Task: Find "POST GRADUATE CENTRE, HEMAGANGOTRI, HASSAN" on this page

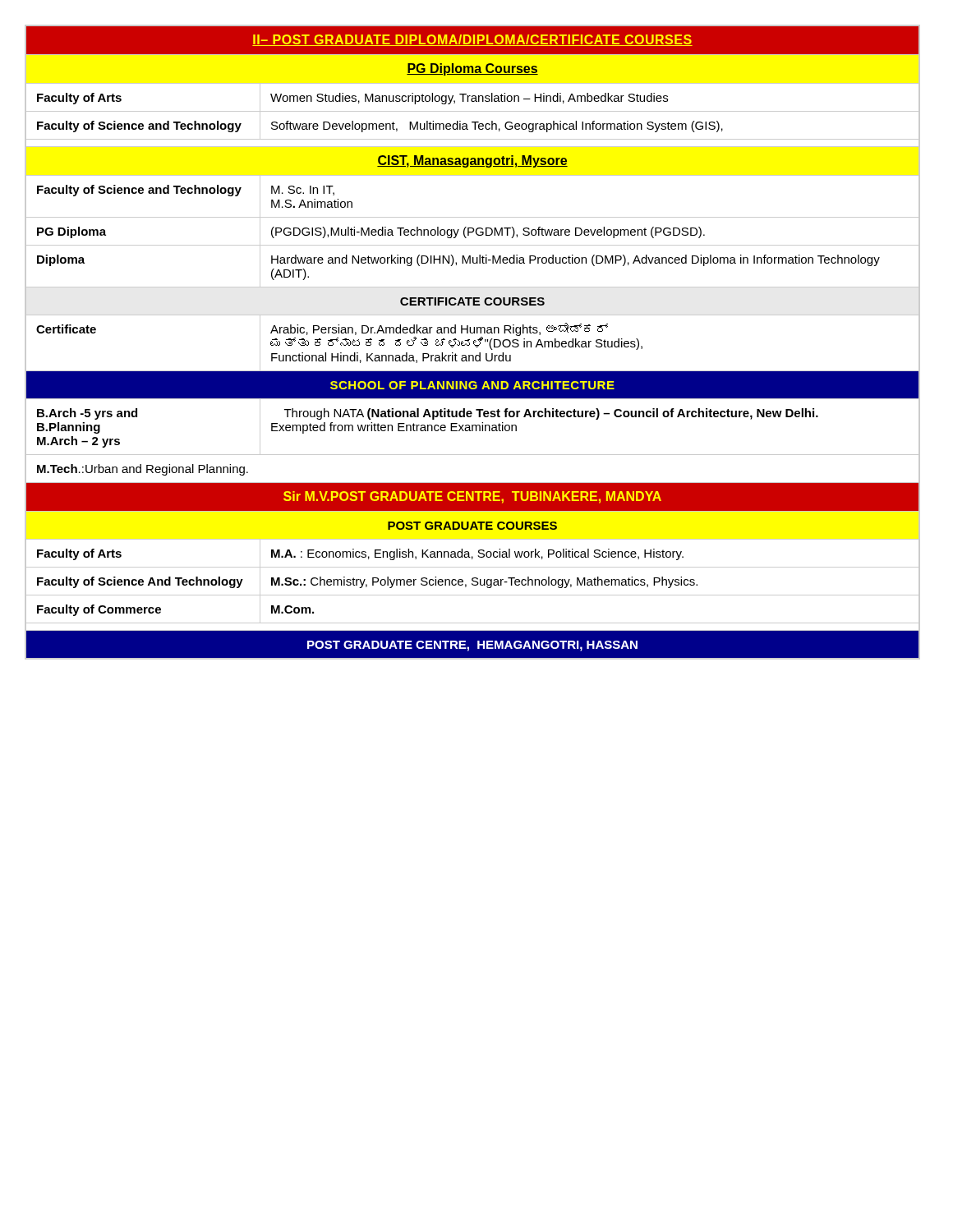Action: click(472, 644)
